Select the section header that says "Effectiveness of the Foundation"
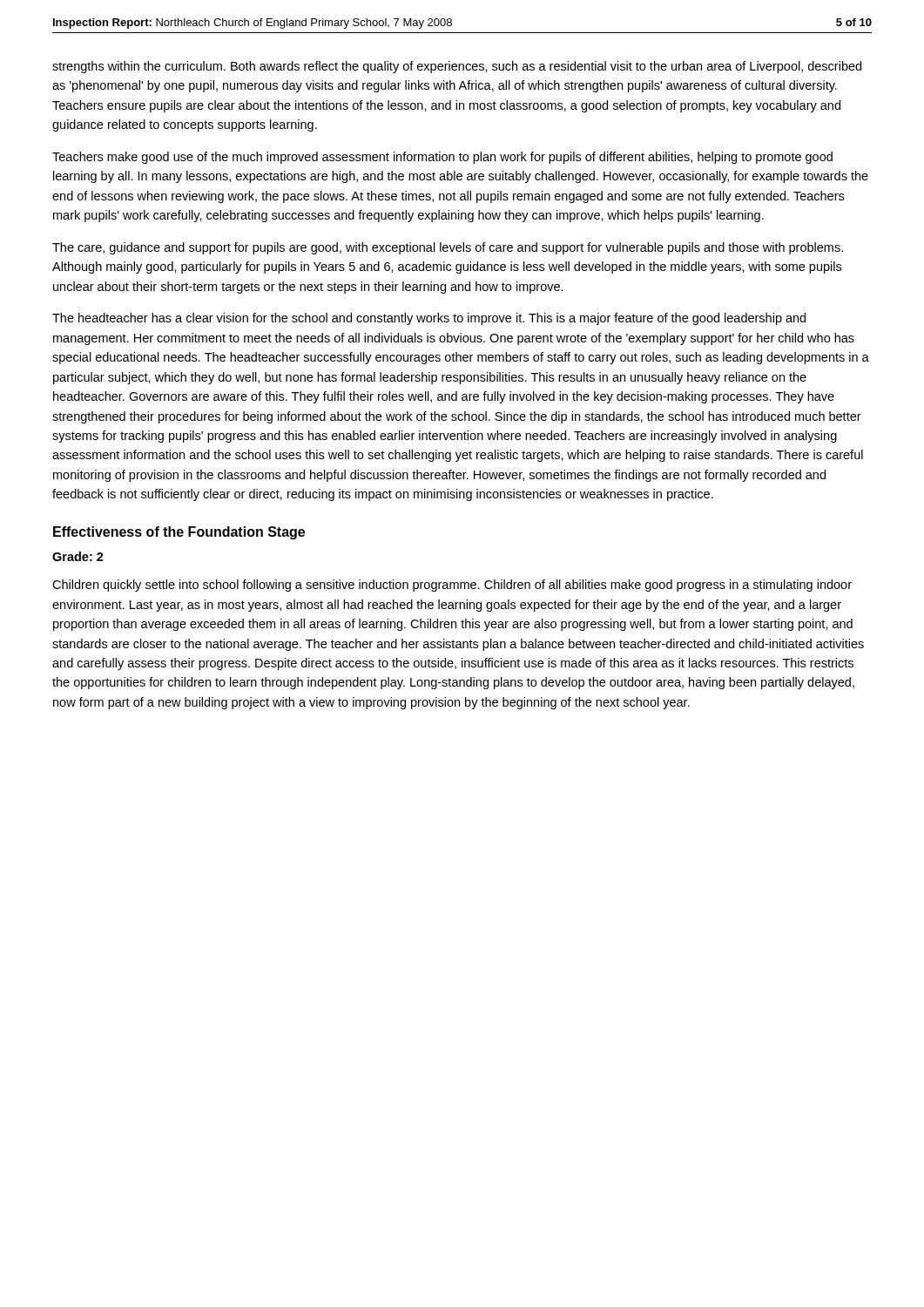Image resolution: width=924 pixels, height=1307 pixels. tap(179, 533)
